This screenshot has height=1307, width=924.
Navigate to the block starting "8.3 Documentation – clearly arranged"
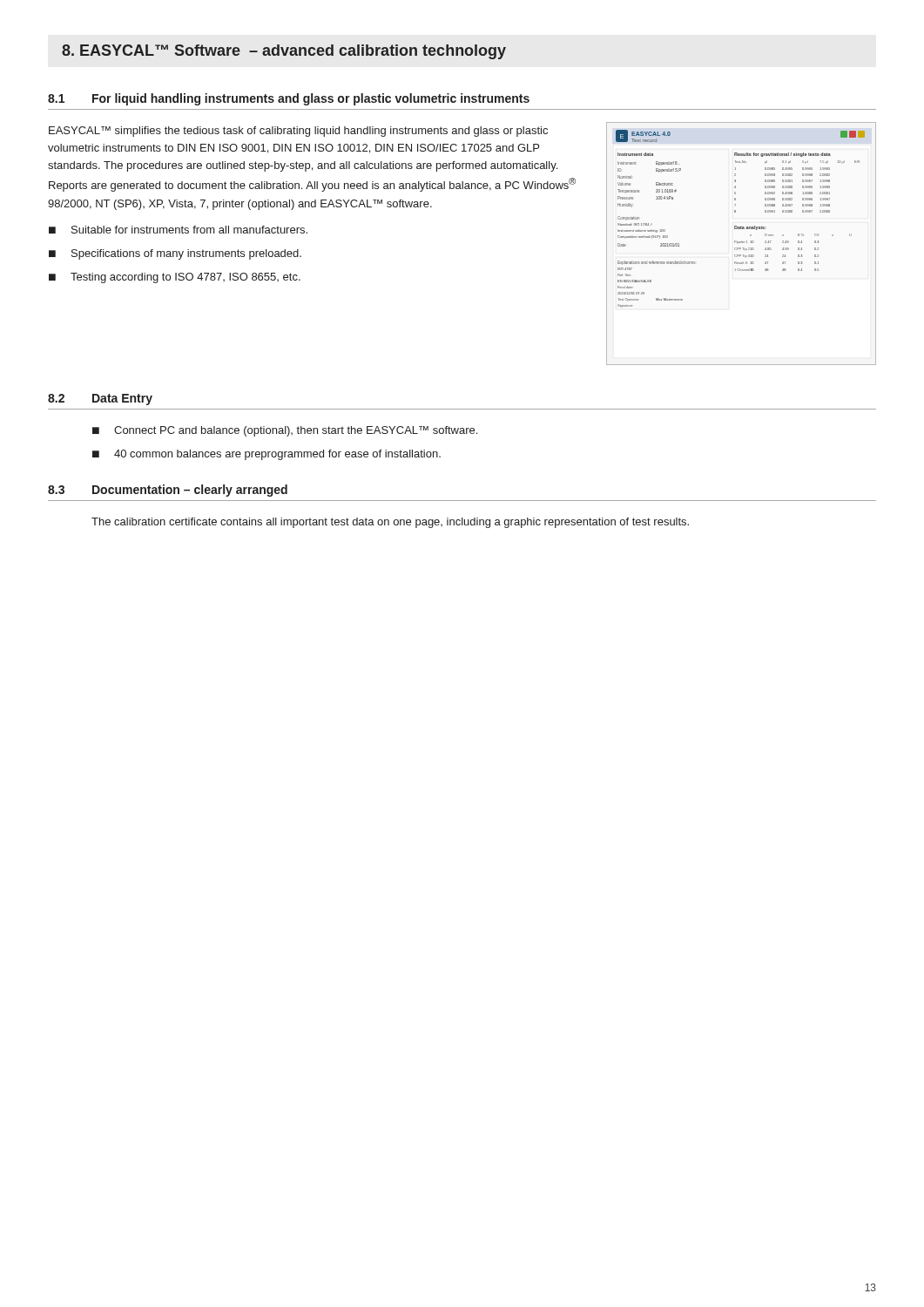(x=168, y=489)
